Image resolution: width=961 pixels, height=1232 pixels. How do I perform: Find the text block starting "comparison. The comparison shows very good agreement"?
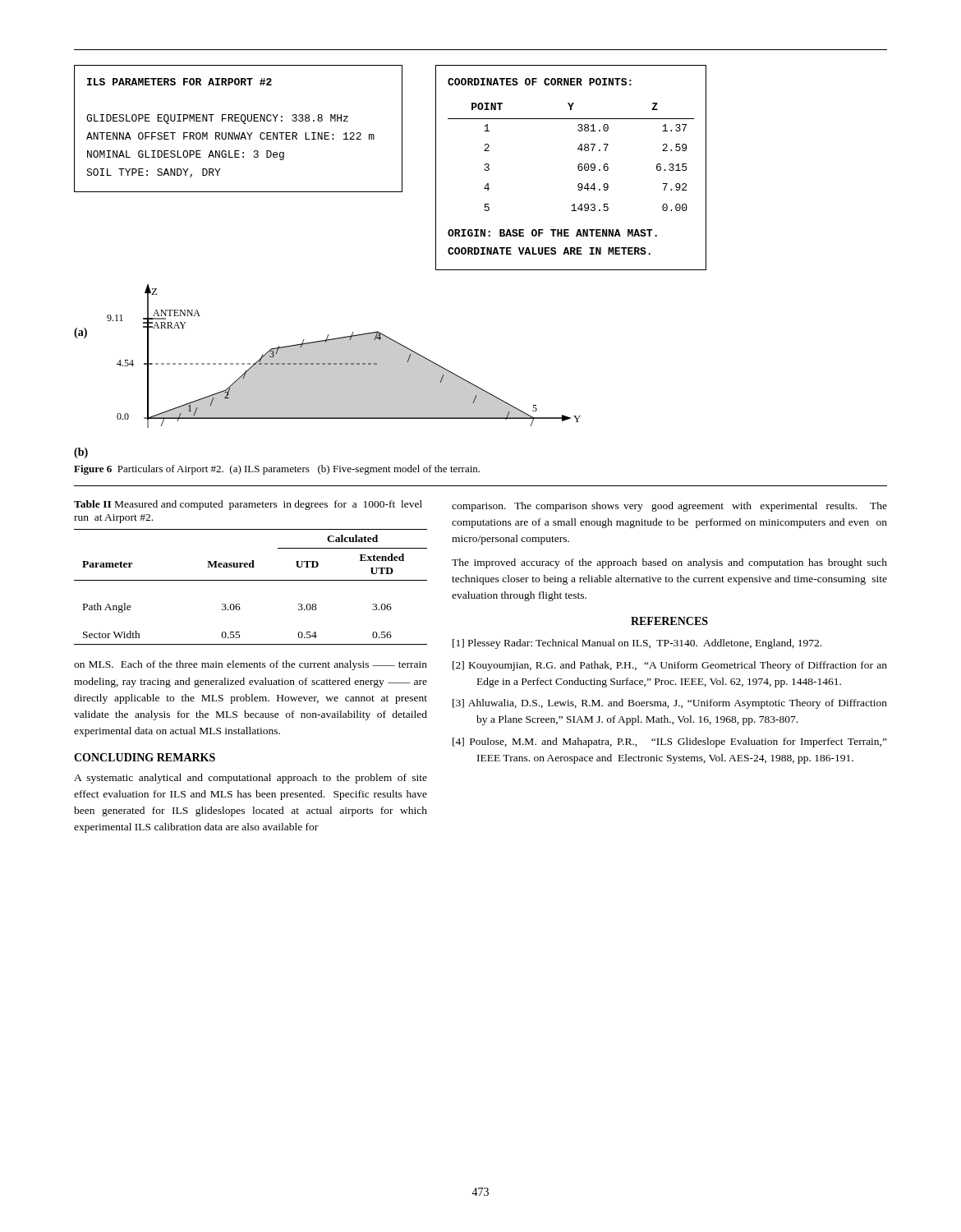click(669, 522)
